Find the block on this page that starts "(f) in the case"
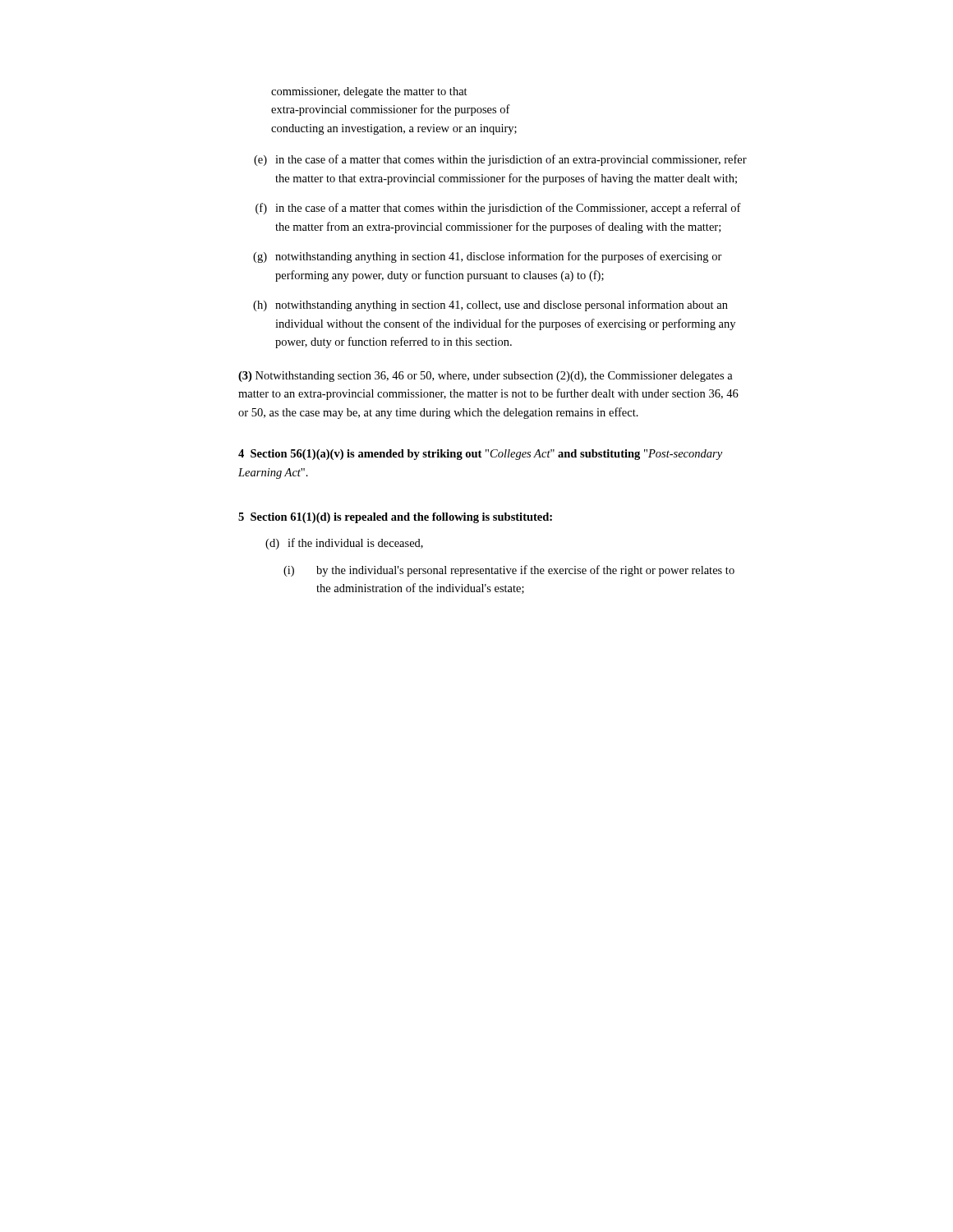This screenshot has height=1232, width=953. click(493, 218)
